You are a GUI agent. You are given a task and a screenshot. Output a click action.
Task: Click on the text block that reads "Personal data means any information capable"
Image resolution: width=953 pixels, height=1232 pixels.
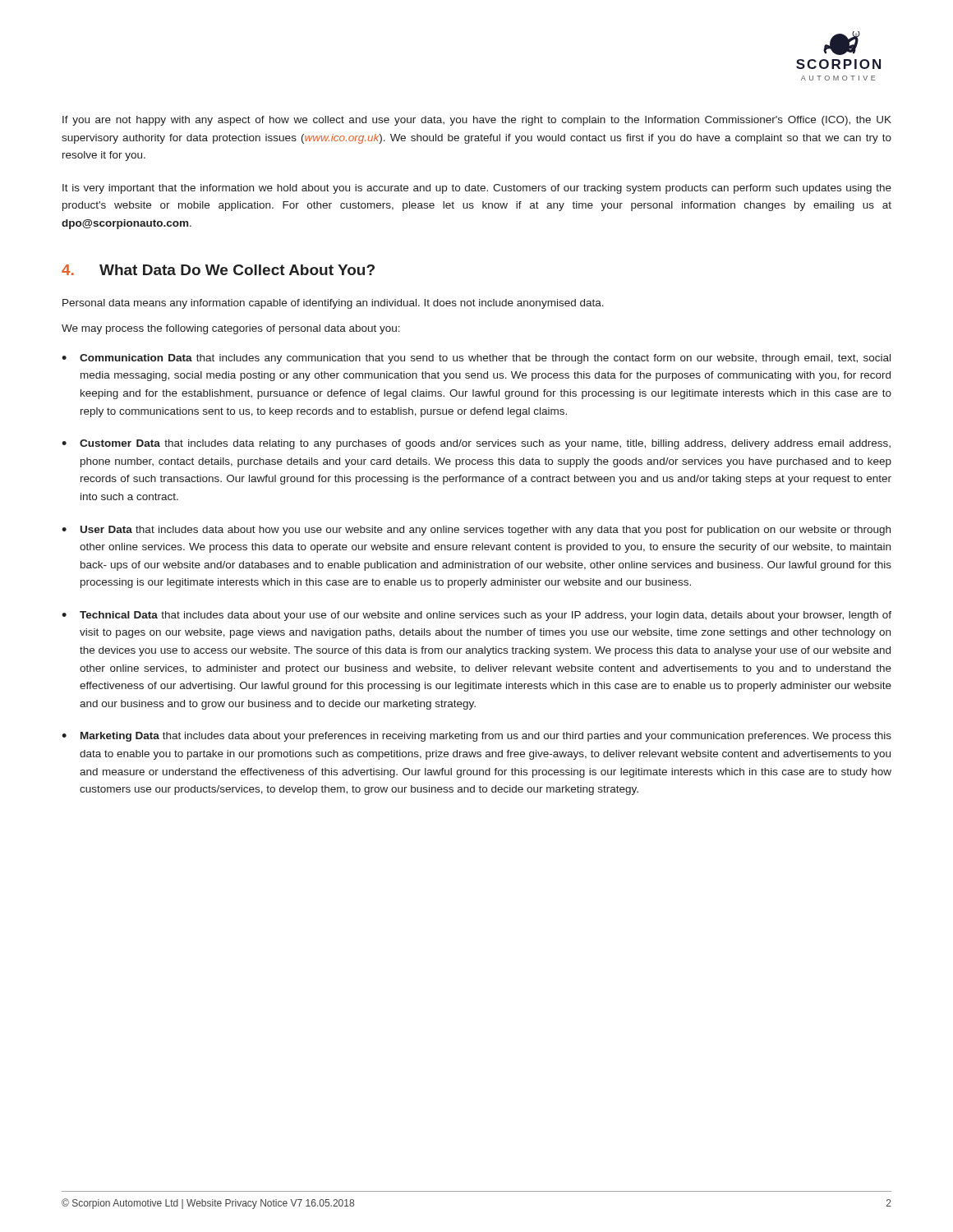pos(333,302)
